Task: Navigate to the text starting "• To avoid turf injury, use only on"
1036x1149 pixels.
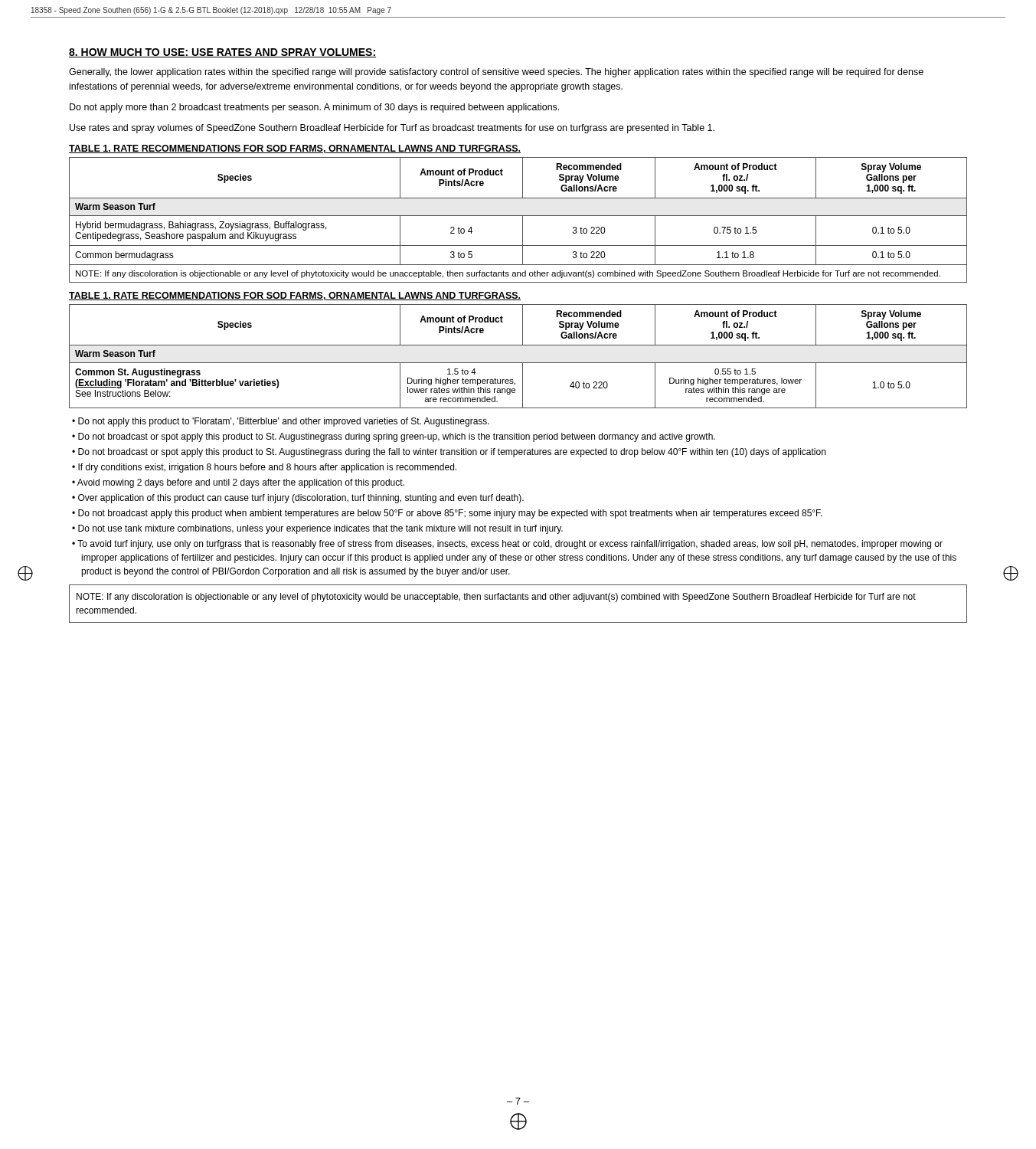Action: click(514, 558)
